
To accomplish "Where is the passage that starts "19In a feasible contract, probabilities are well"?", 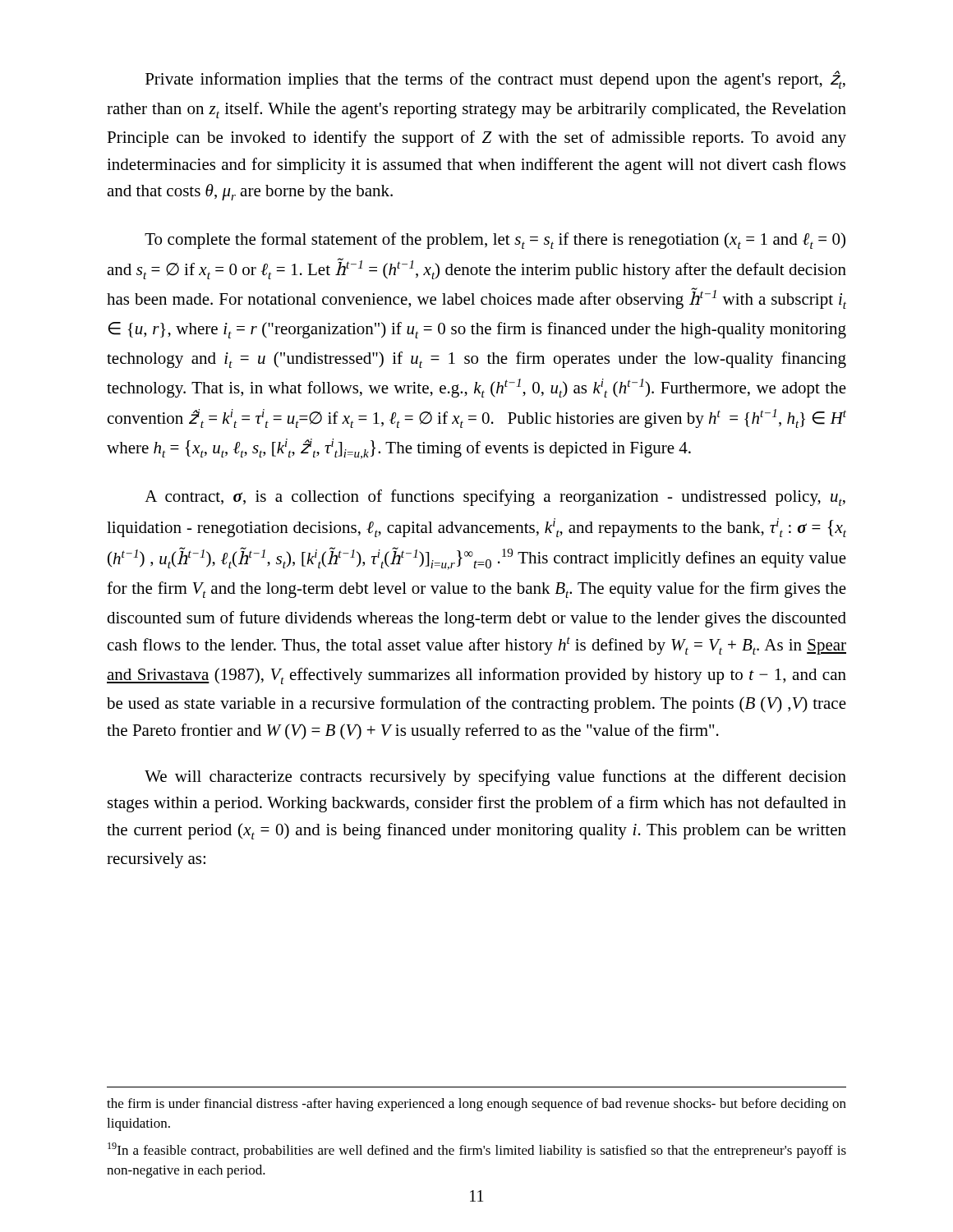I will [x=476, y=1159].
